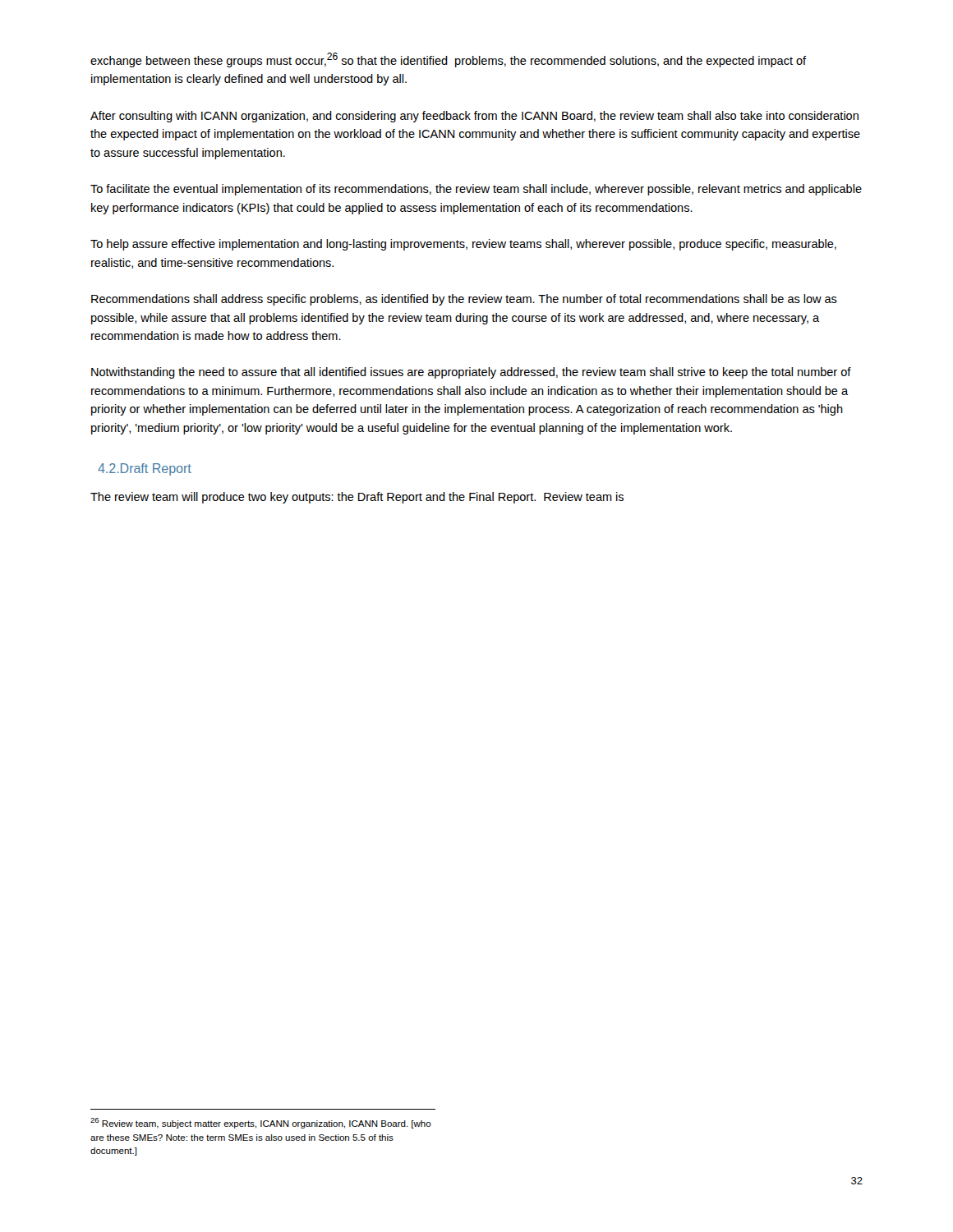
Task: Find the text block that reads "exchange between these groups must"
Action: (448, 68)
